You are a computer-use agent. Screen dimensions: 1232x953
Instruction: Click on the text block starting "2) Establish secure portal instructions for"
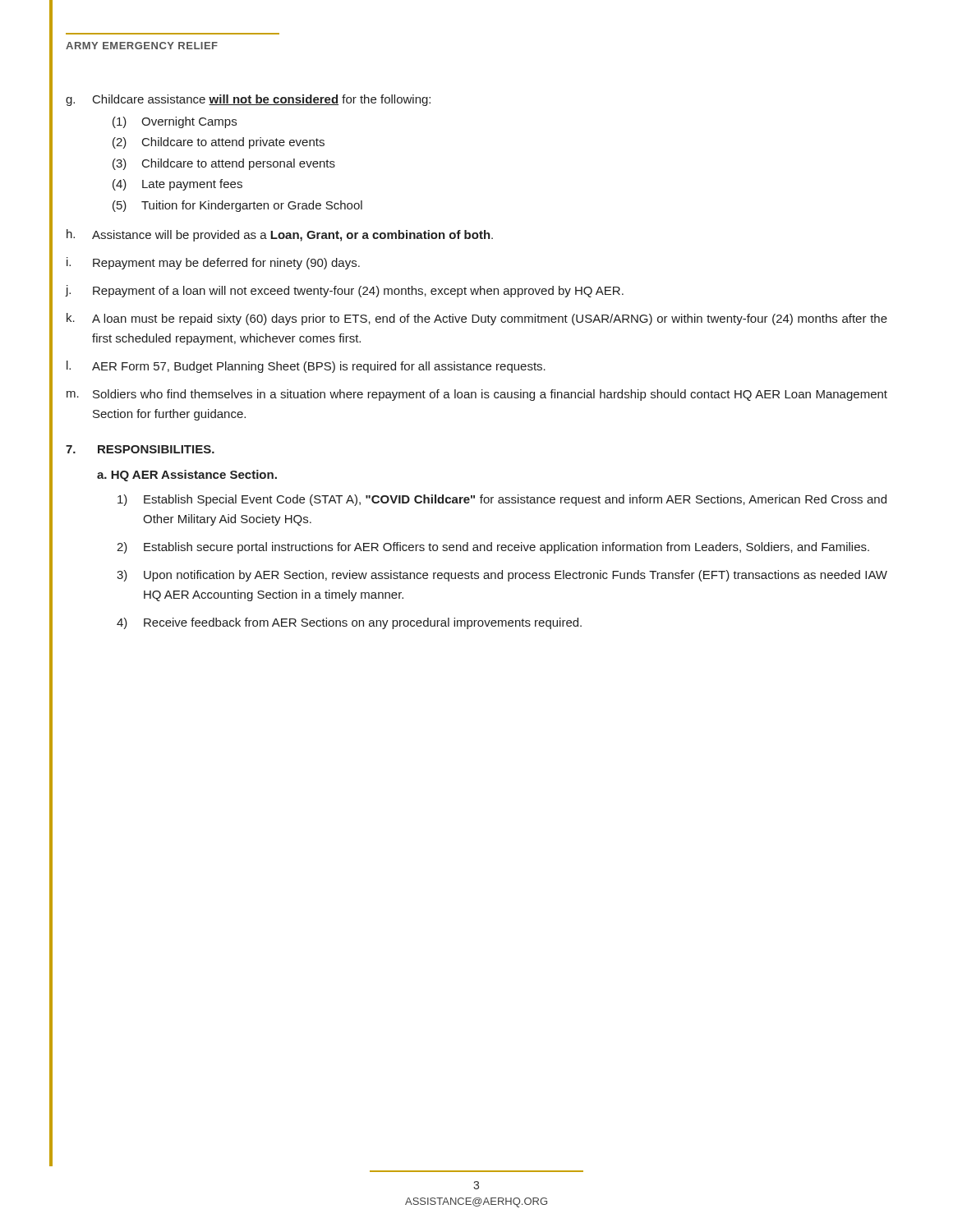[502, 547]
